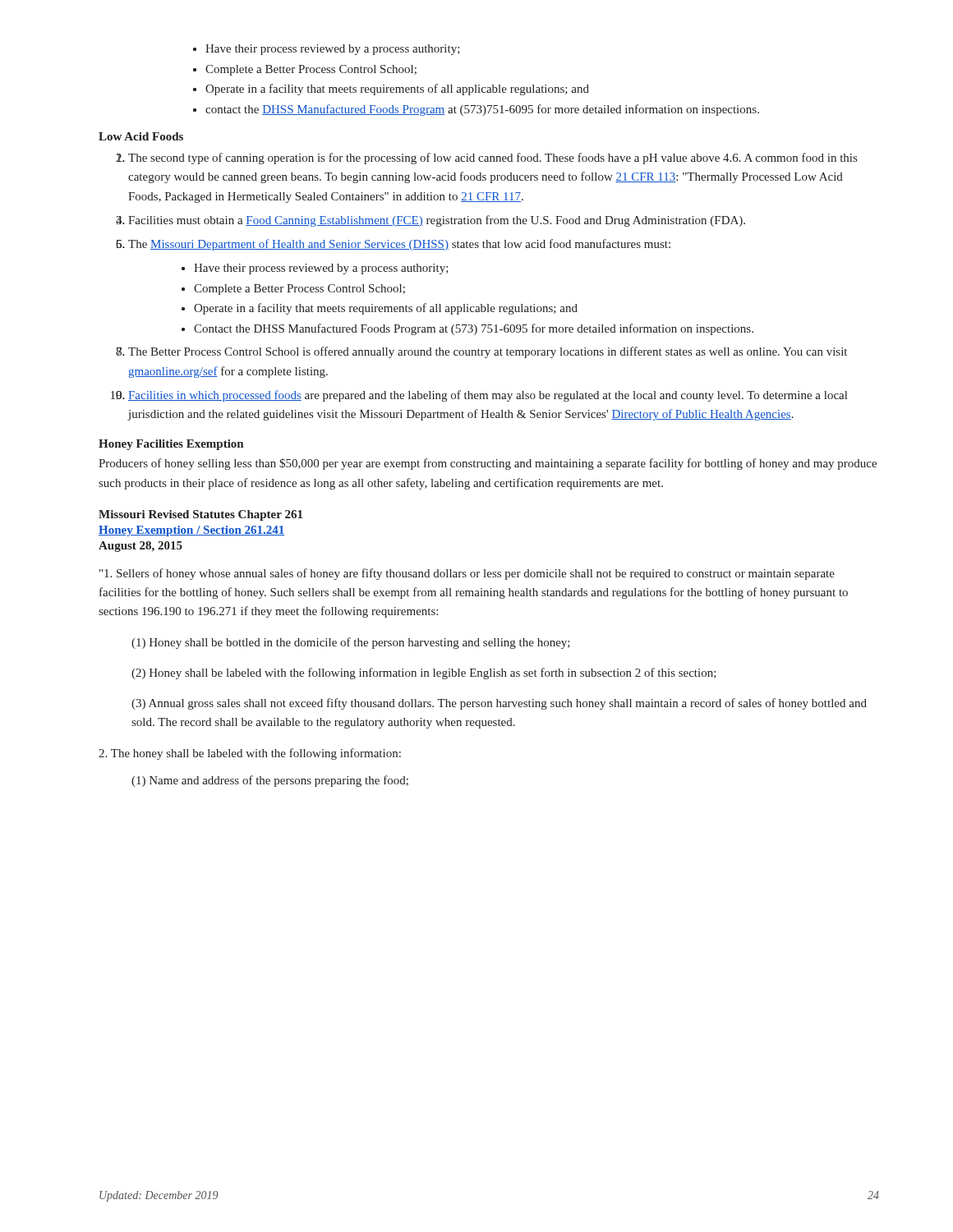This screenshot has height=1232, width=953.
Task: Locate the text block that reads "(2) Honey shall be labeled with the following"
Action: coord(424,672)
